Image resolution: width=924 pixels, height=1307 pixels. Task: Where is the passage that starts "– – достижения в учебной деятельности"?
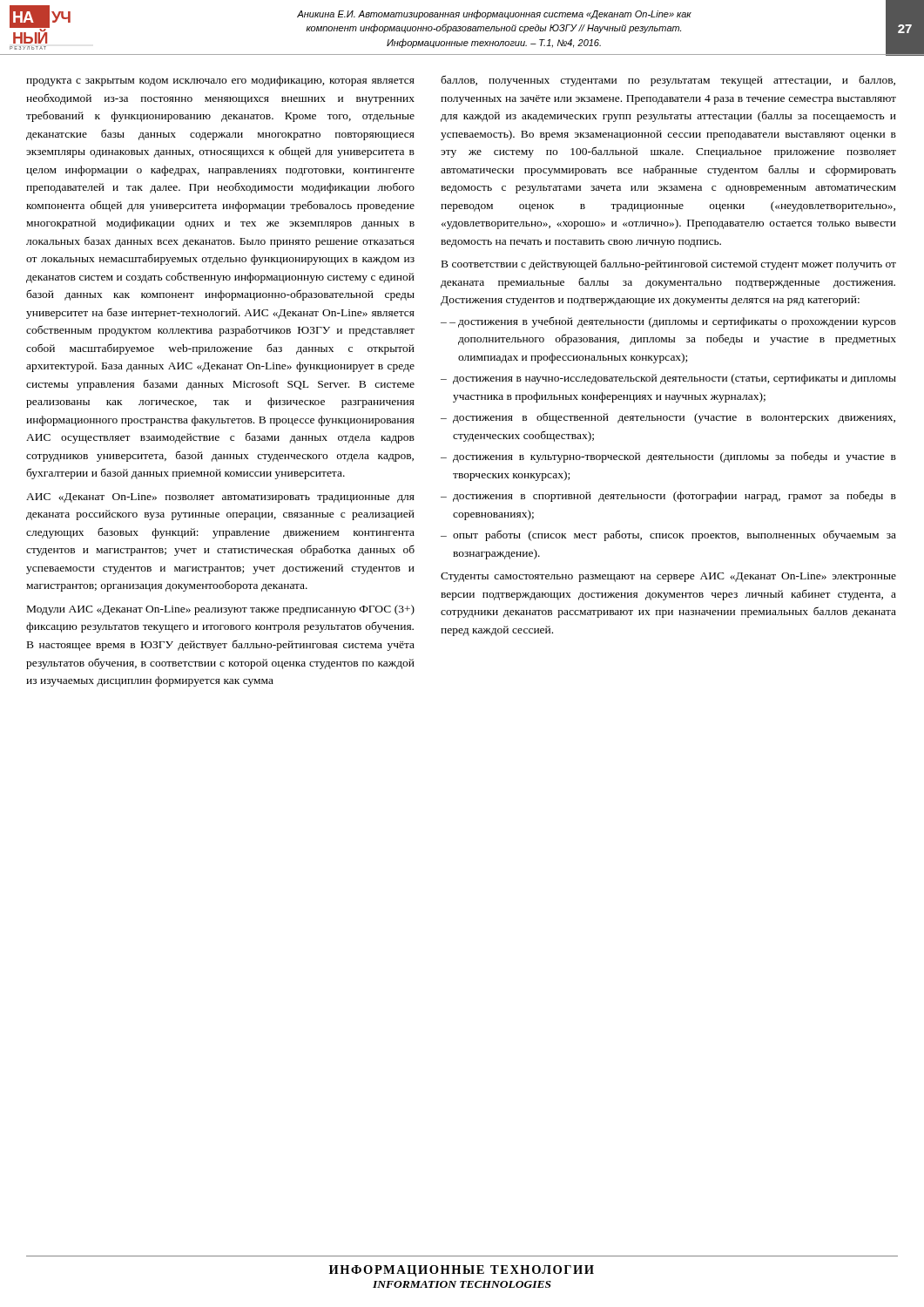click(668, 339)
